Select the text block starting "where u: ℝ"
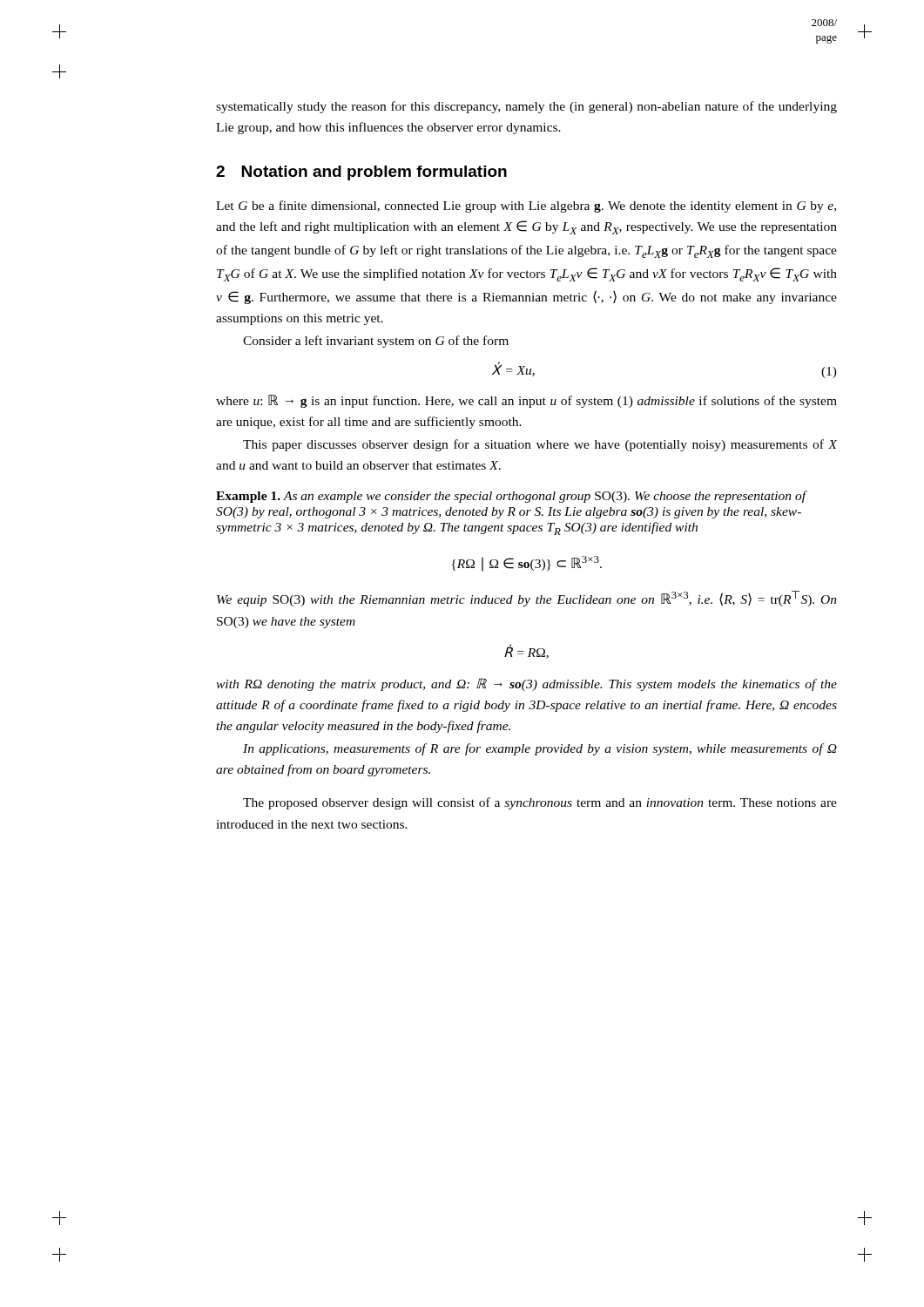Screen dimensions: 1307x924 (526, 411)
